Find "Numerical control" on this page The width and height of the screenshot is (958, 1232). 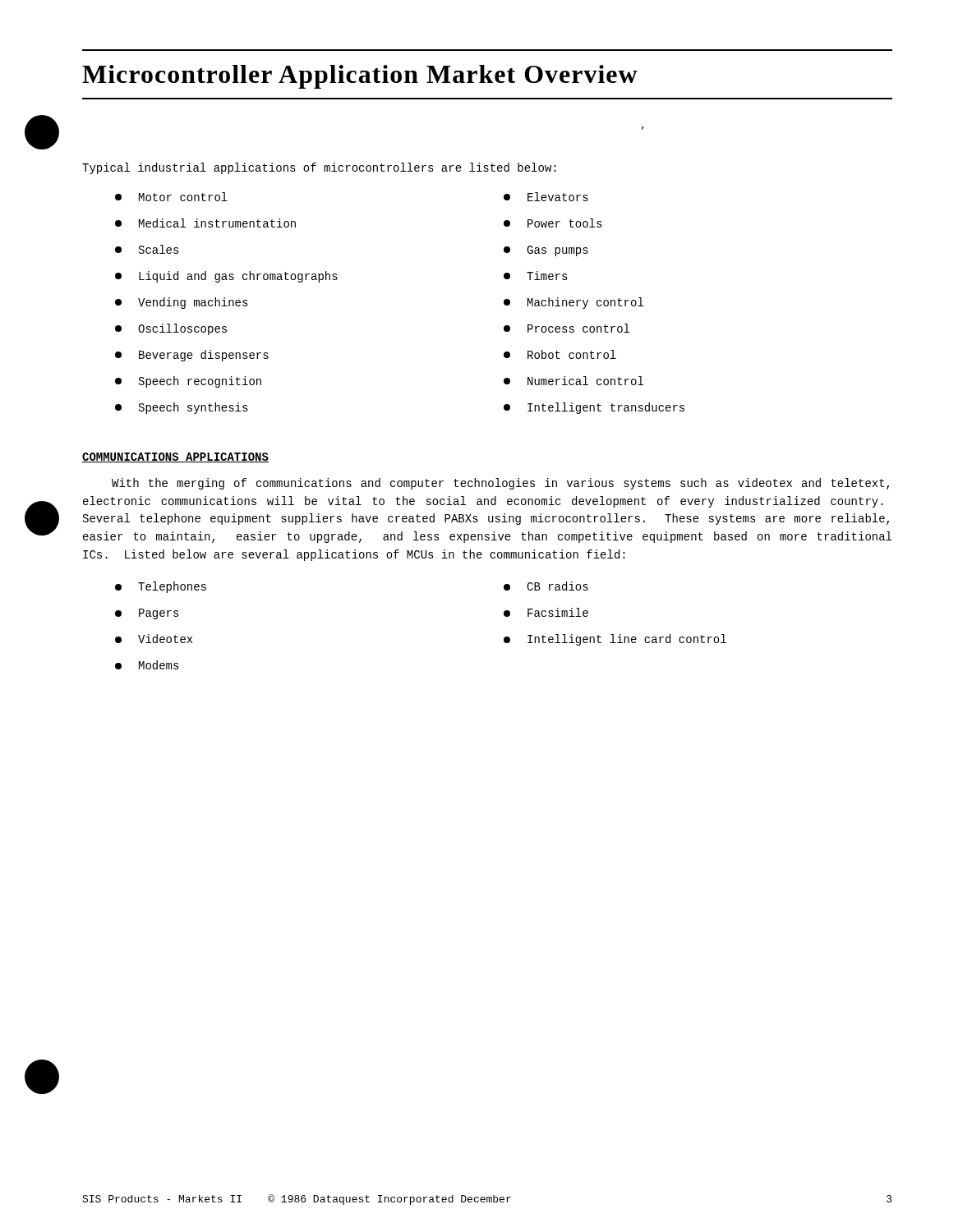click(x=574, y=381)
